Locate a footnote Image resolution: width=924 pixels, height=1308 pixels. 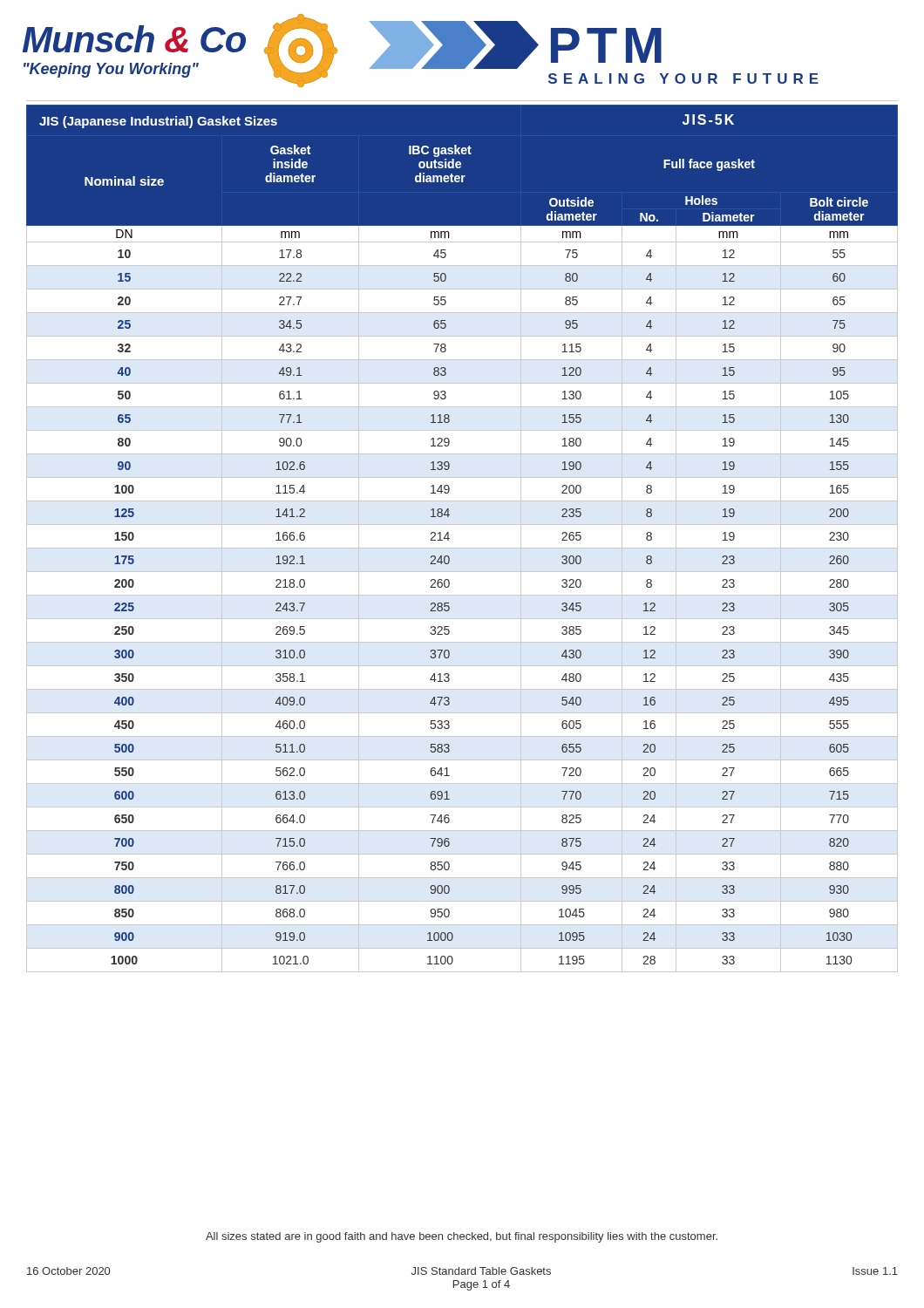462,1236
